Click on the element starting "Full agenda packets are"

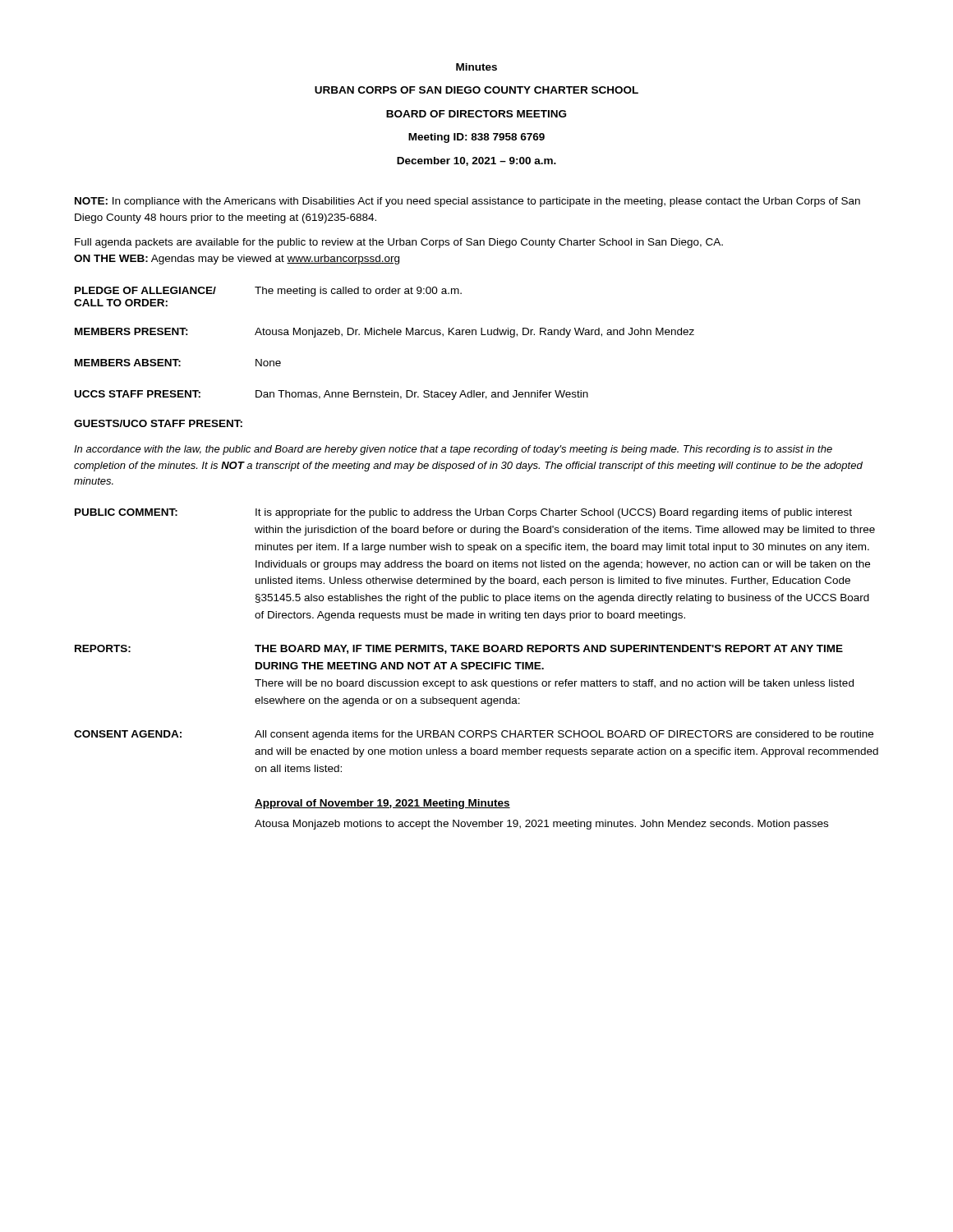click(476, 251)
